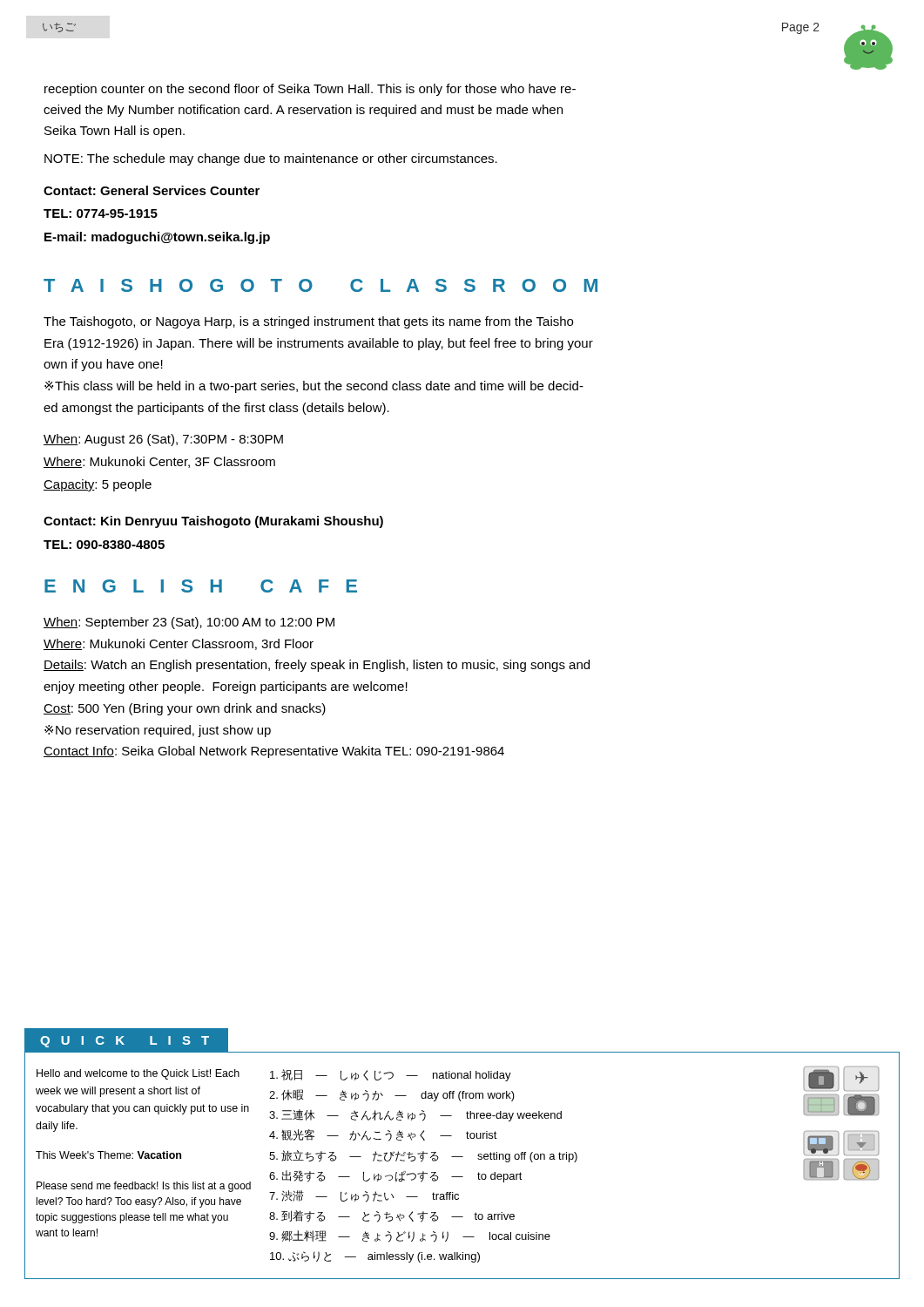924x1307 pixels.
Task: Point to the passage starting "The Taishogoto, or"
Action: [x=308, y=322]
